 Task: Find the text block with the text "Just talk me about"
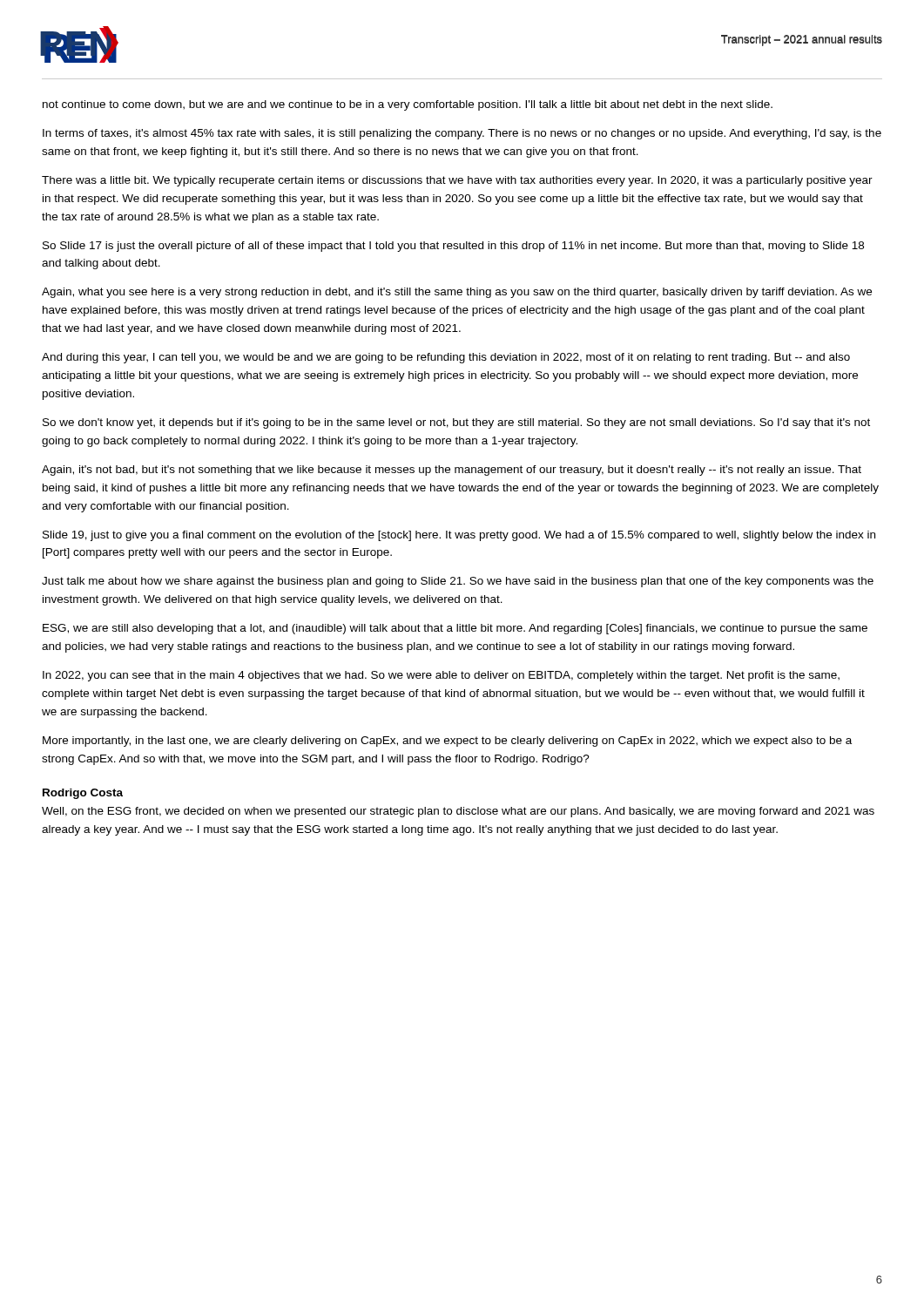tap(458, 590)
